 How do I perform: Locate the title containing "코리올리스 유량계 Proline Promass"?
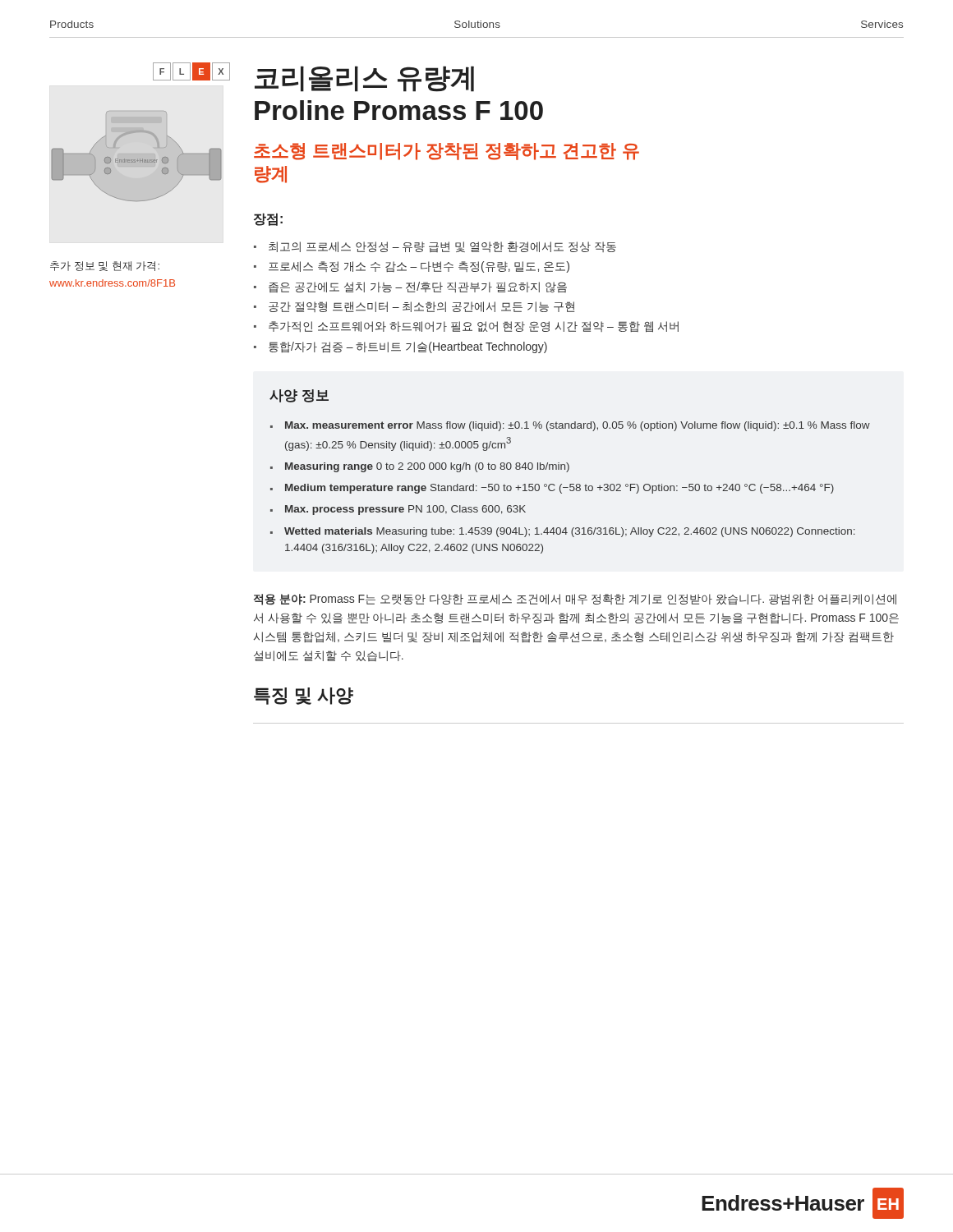click(x=364, y=79)
